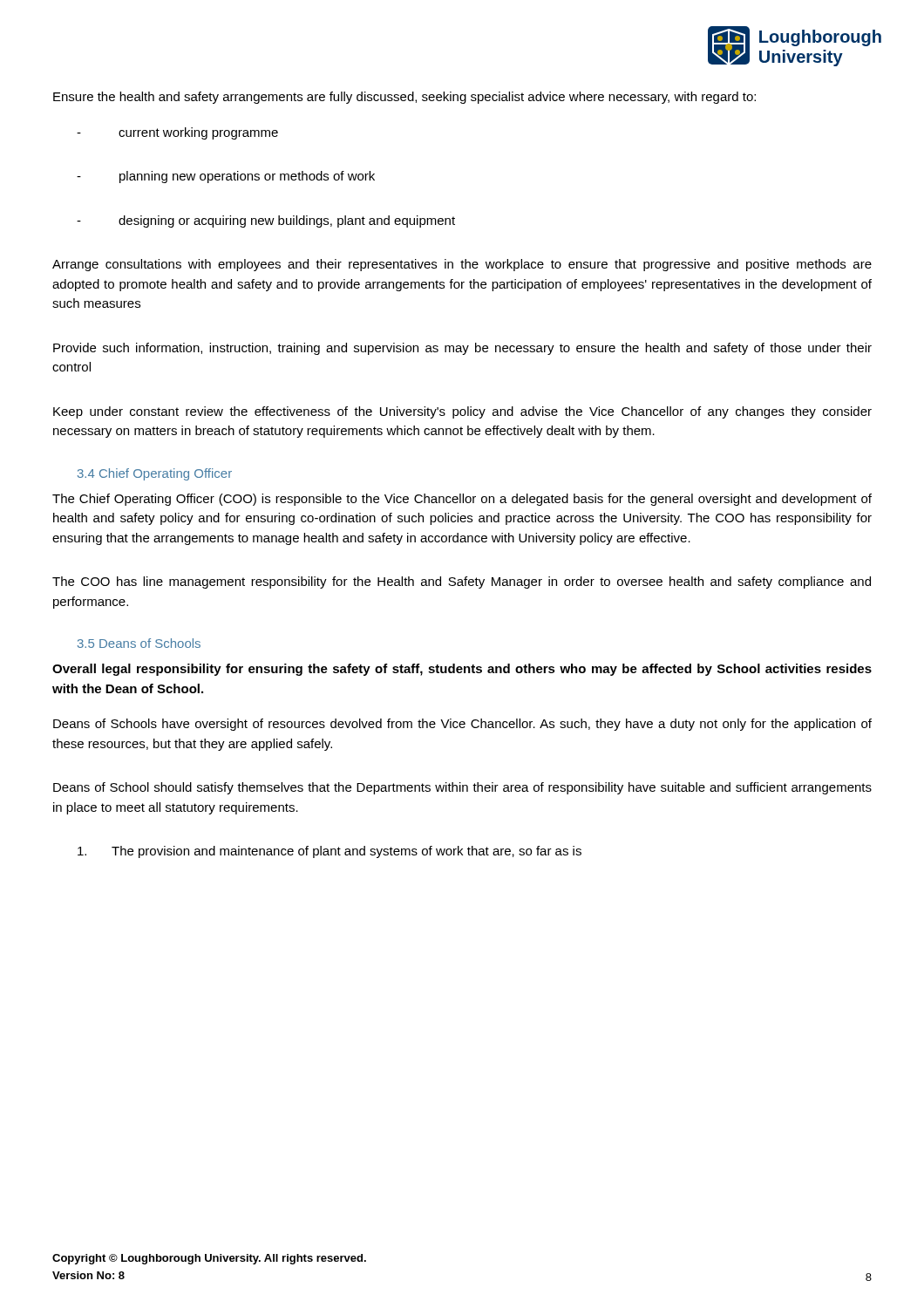Select the text block starting "- current working programme"
The image size is (924, 1308).
click(x=177, y=133)
